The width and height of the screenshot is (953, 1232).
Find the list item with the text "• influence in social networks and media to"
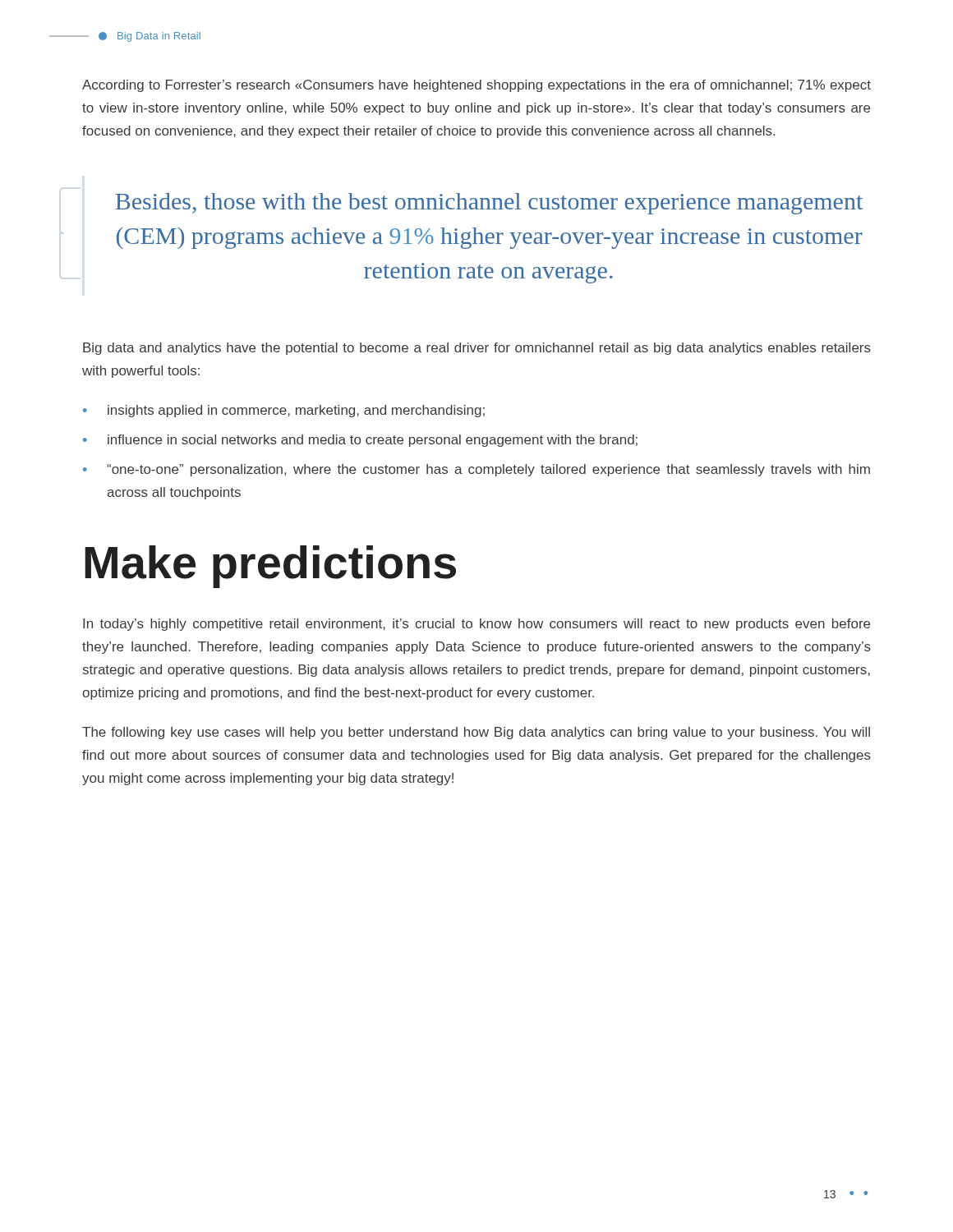360,441
